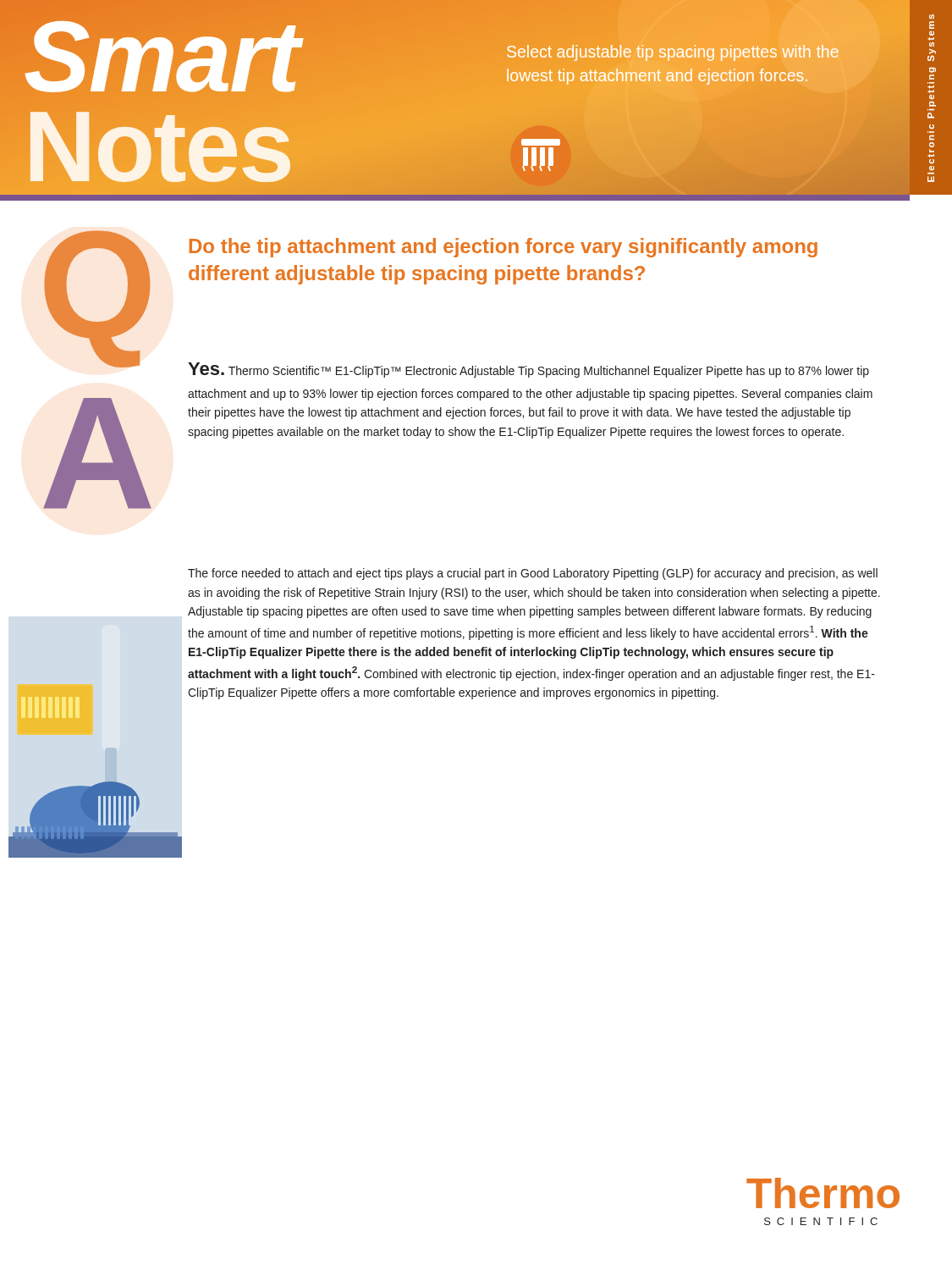Image resolution: width=952 pixels, height=1270 pixels.
Task: Find a section header
Action: point(503,260)
